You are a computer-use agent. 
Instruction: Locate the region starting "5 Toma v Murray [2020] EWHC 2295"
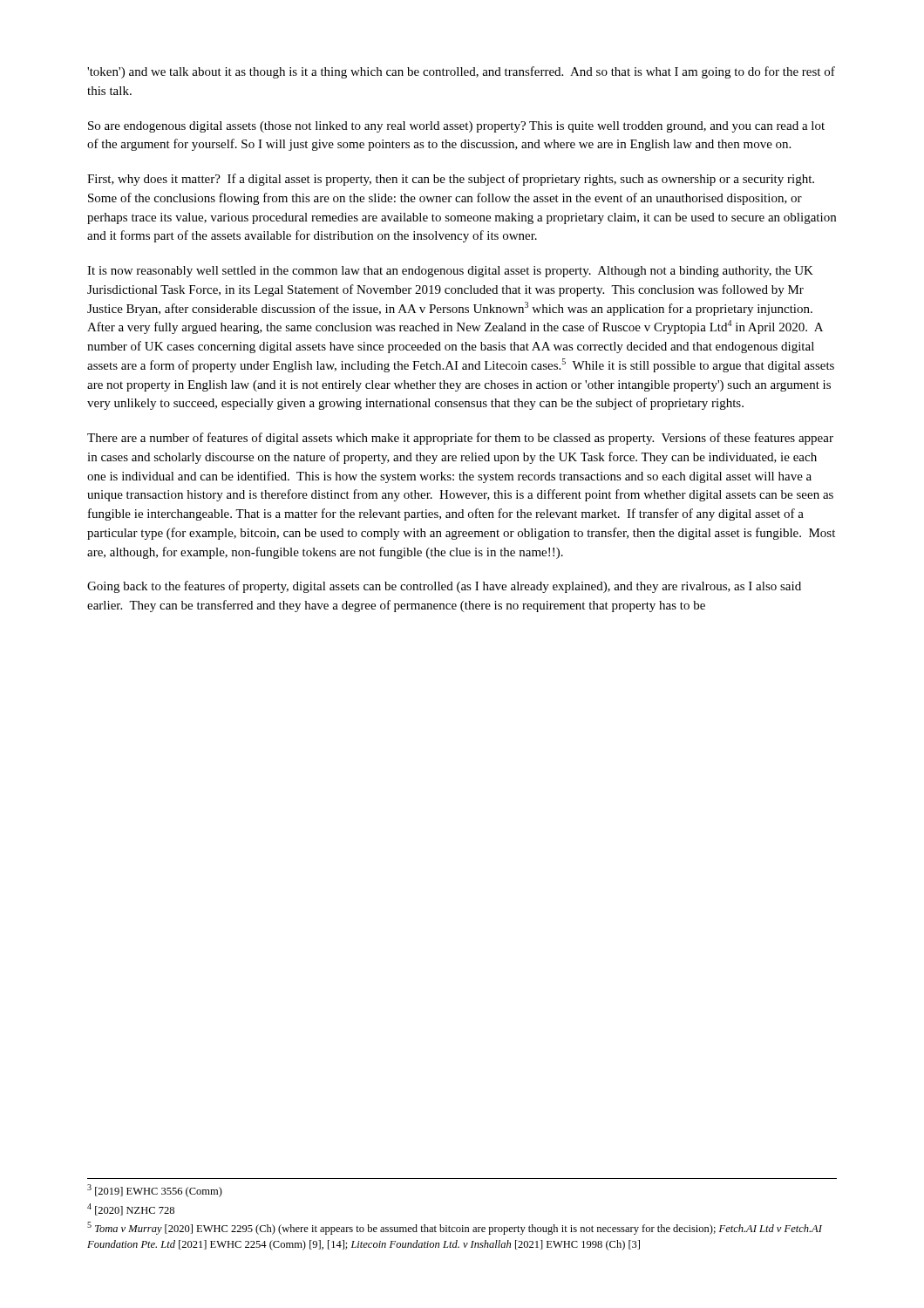[x=455, y=1236]
